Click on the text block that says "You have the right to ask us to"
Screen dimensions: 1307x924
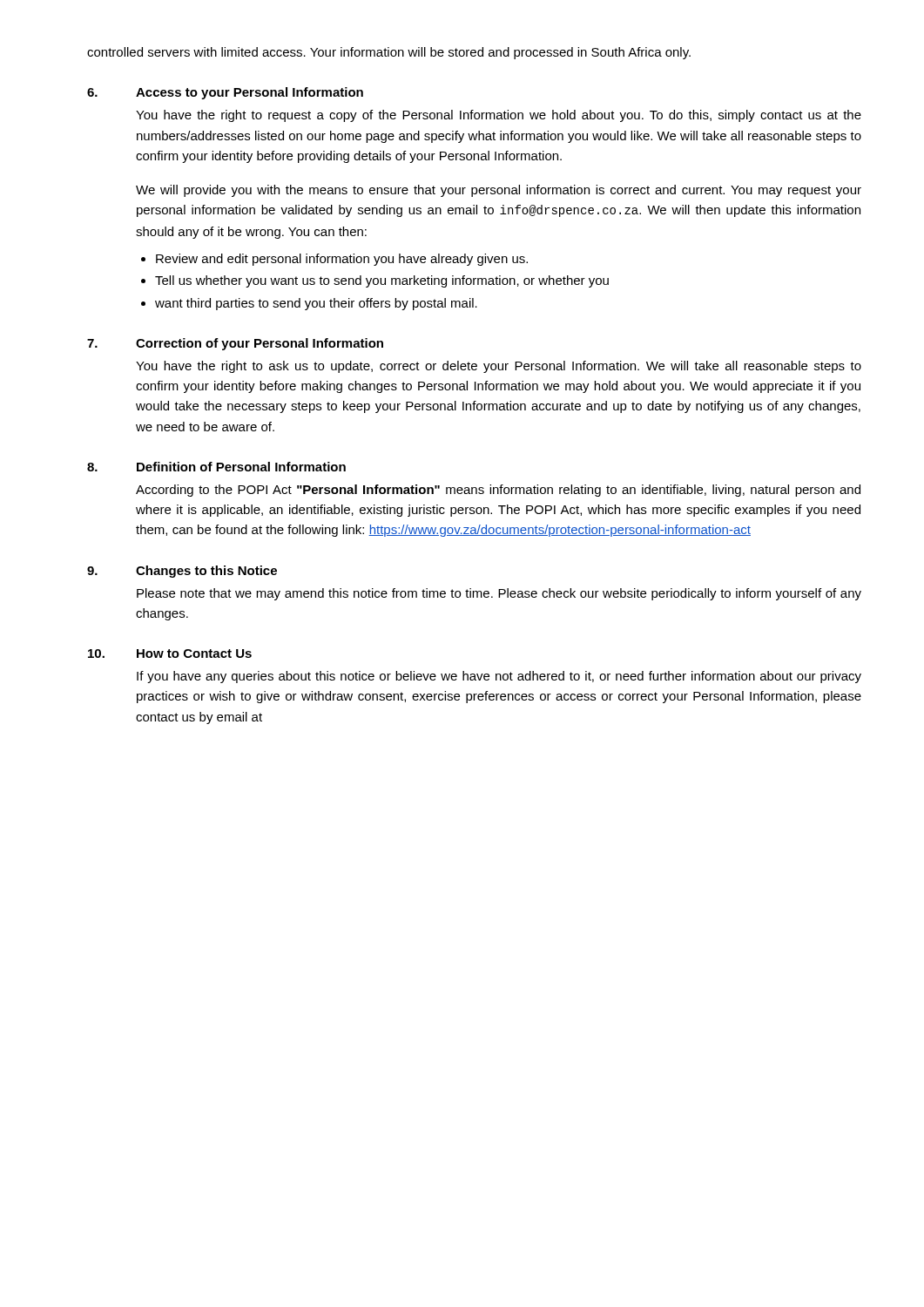click(499, 396)
